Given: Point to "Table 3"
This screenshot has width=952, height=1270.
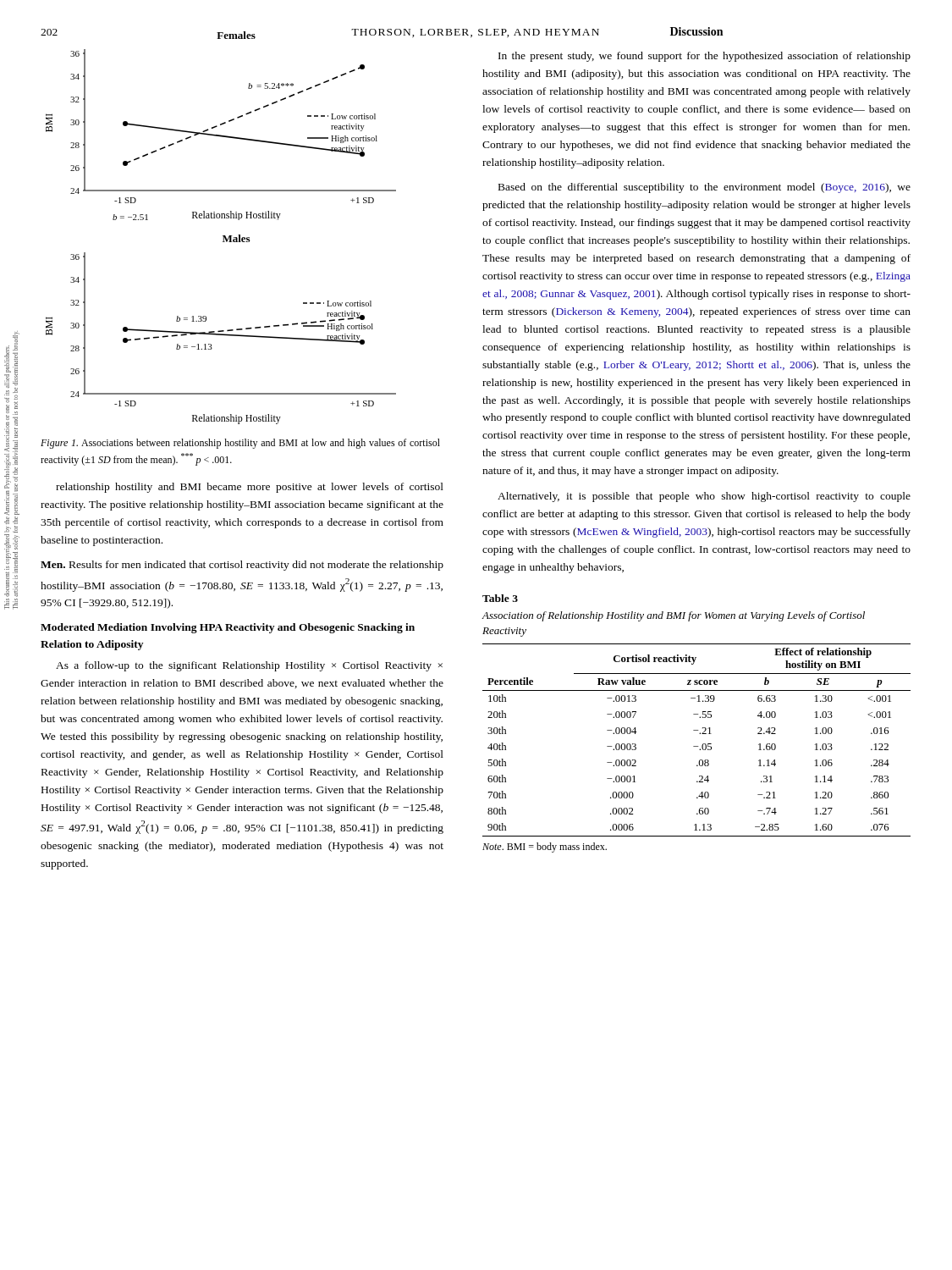Looking at the screenshot, I should (500, 598).
